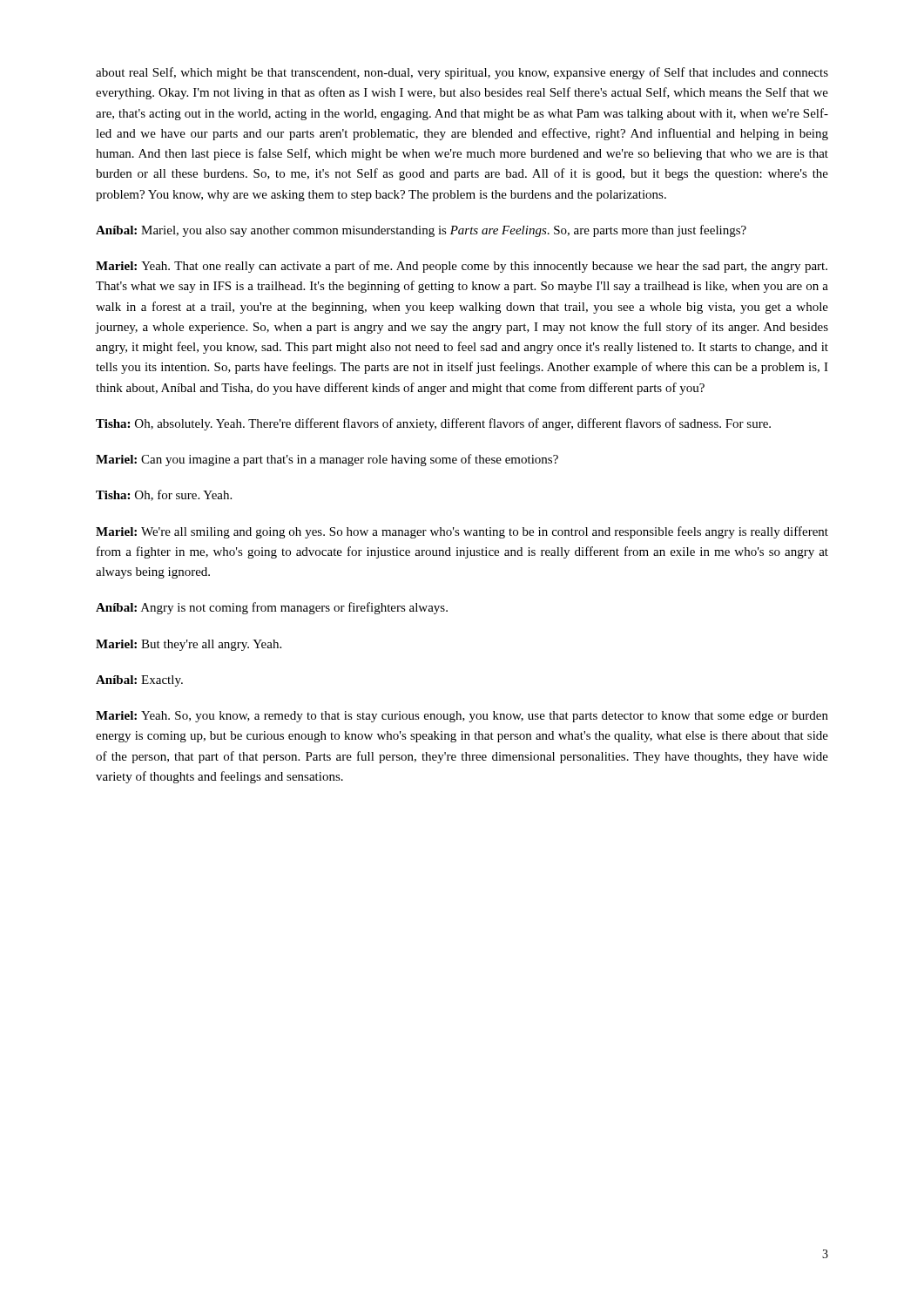Viewport: 924px width, 1307px height.
Task: Where is the passage that starts "Mariel: We're all smiling and going oh yes."?
Action: [462, 551]
